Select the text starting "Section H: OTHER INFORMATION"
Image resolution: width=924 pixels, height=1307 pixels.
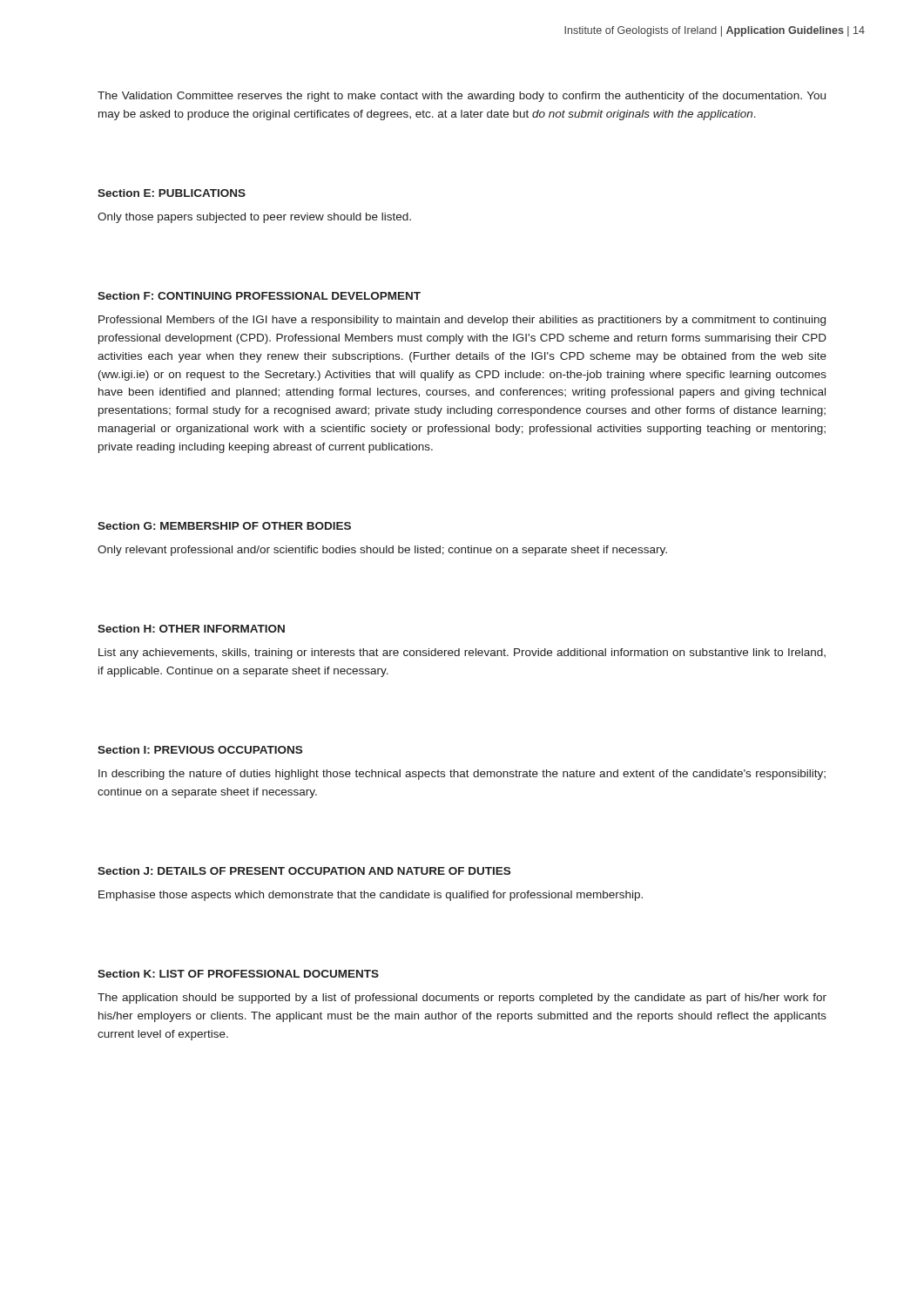[191, 629]
